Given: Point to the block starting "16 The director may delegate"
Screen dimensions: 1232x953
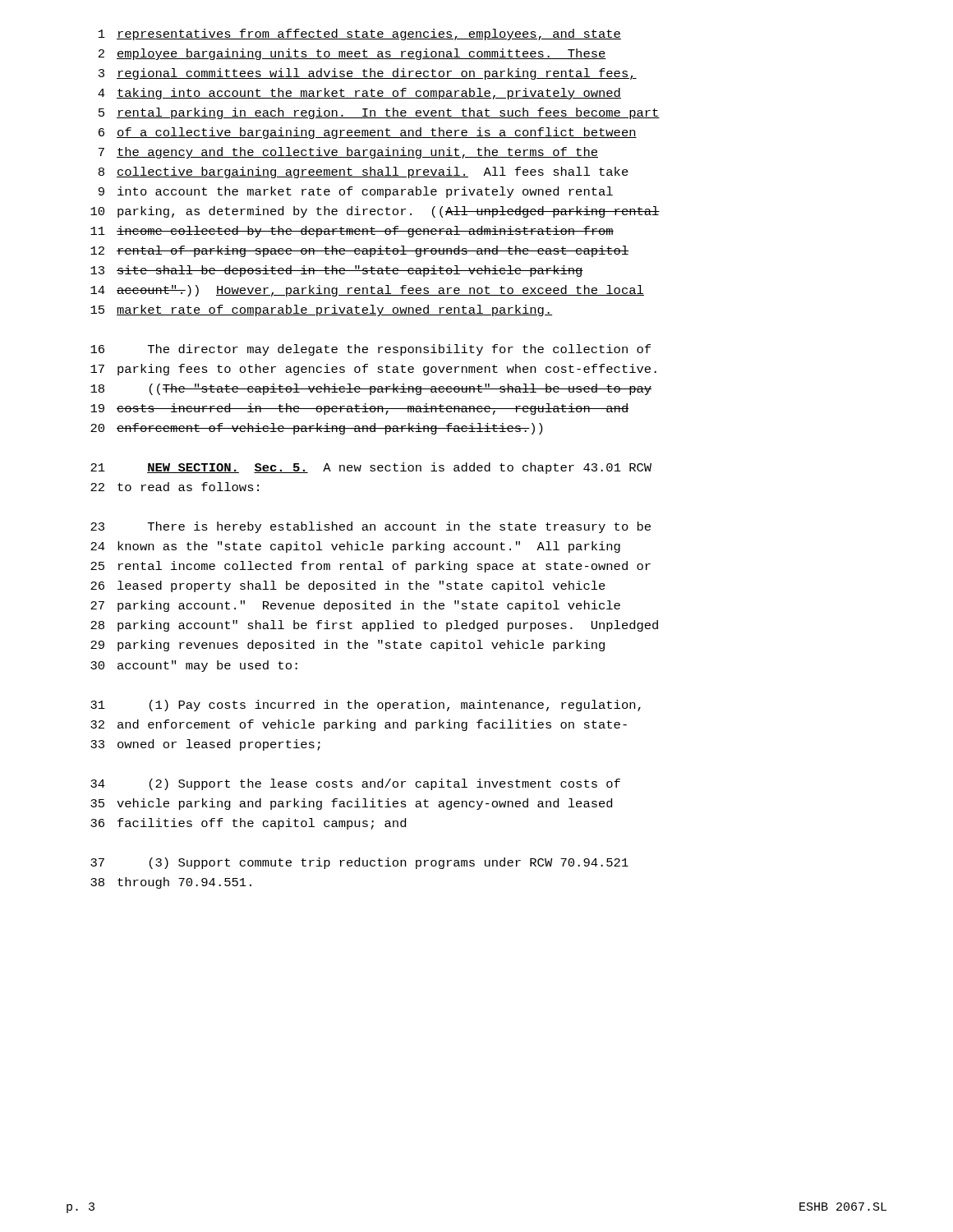Looking at the screenshot, I should click(x=476, y=390).
